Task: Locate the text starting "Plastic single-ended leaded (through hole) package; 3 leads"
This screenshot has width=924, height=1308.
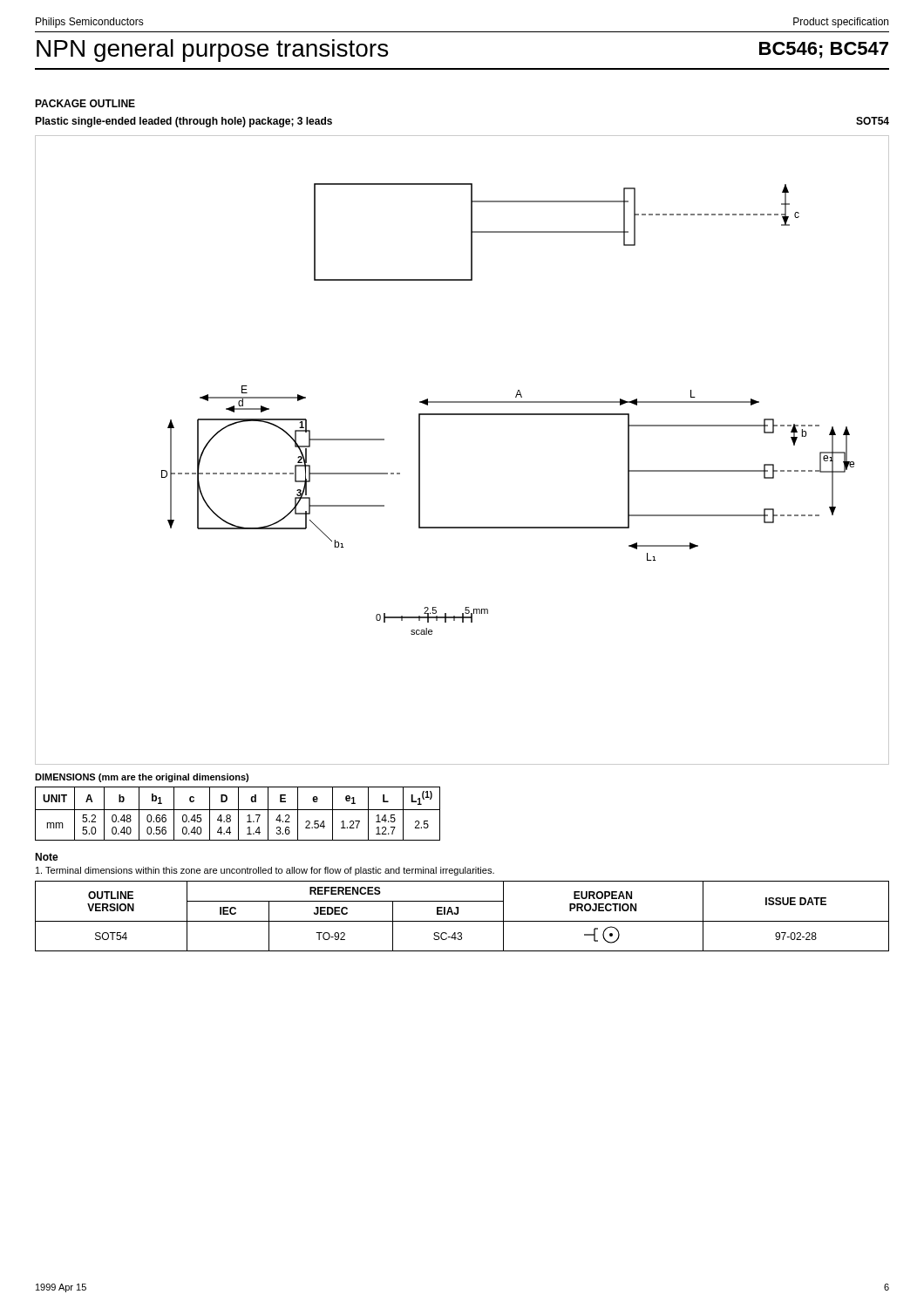Action: point(184,121)
